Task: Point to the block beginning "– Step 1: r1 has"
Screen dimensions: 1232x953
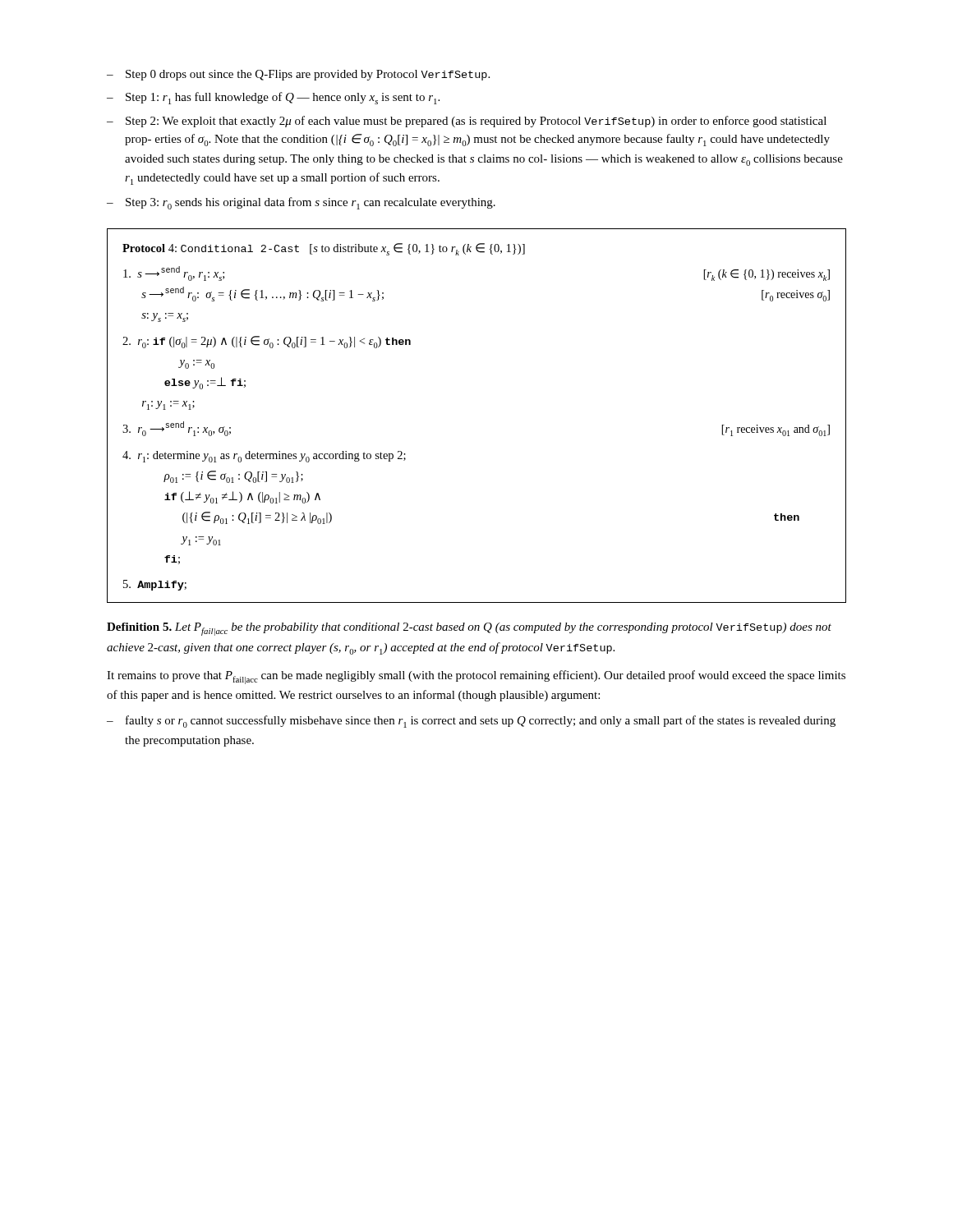Action: coord(273,98)
